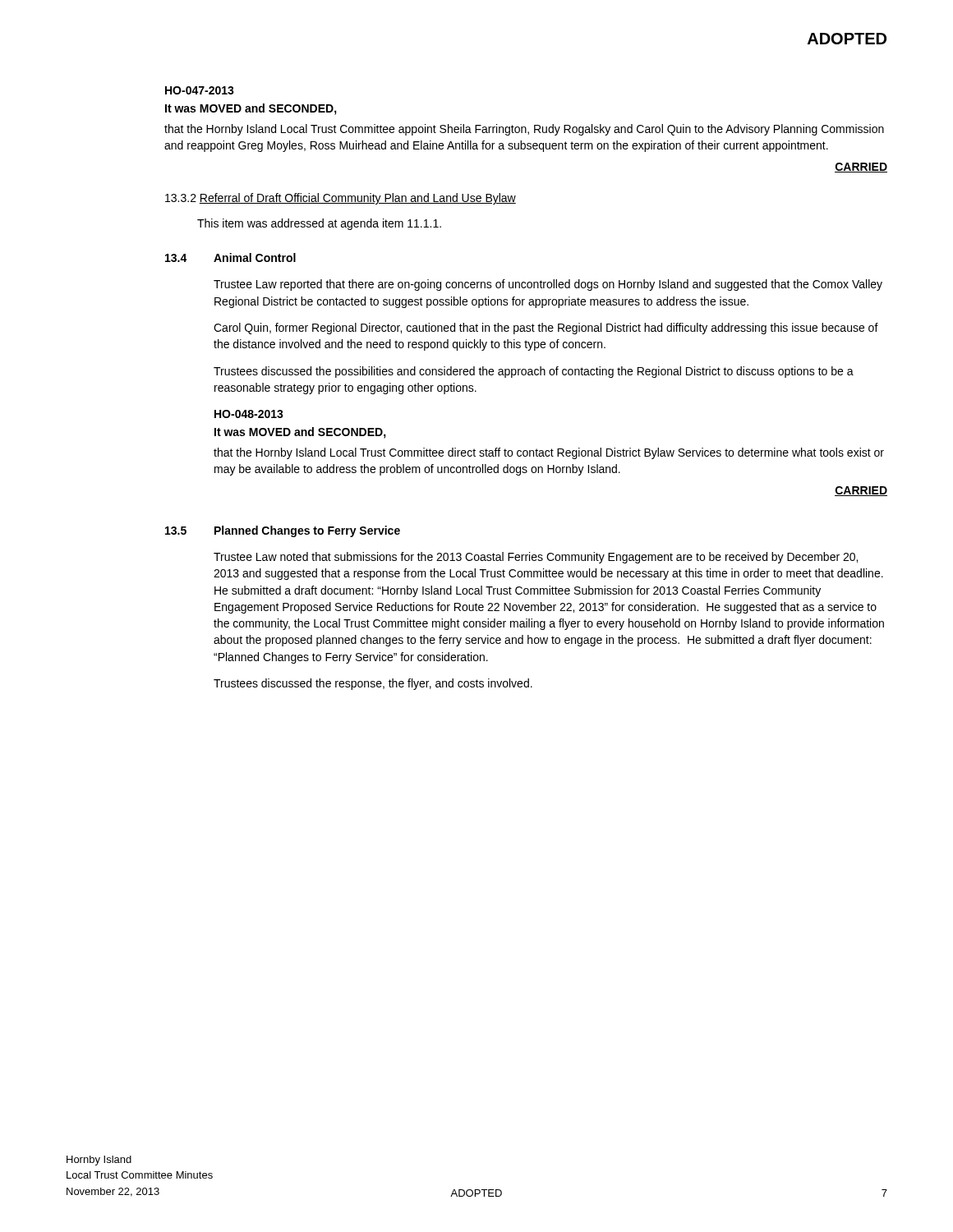Where does it say "13.4 Animal Control"?
953x1232 pixels.
(x=230, y=258)
